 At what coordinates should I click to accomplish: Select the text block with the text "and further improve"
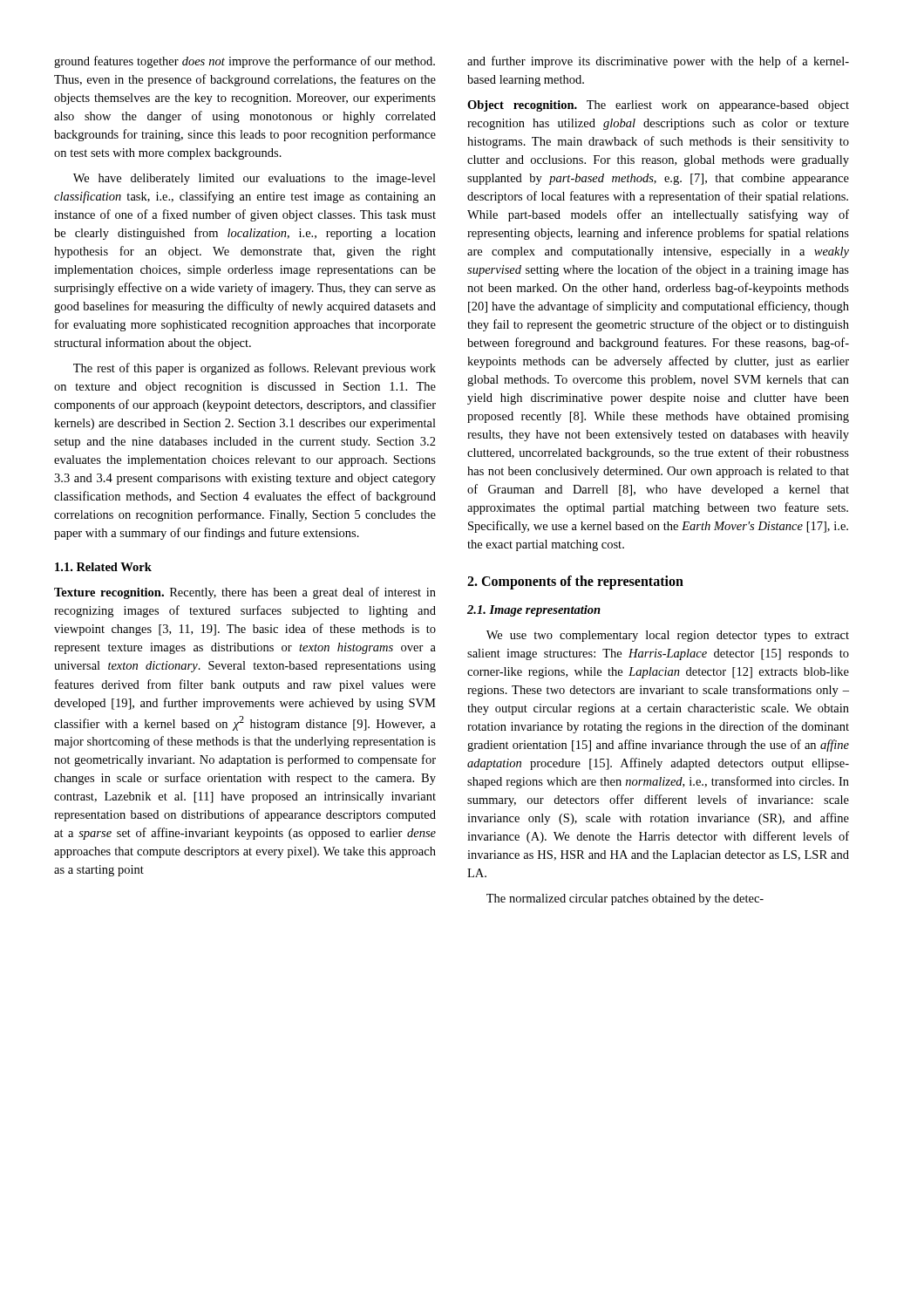point(658,303)
